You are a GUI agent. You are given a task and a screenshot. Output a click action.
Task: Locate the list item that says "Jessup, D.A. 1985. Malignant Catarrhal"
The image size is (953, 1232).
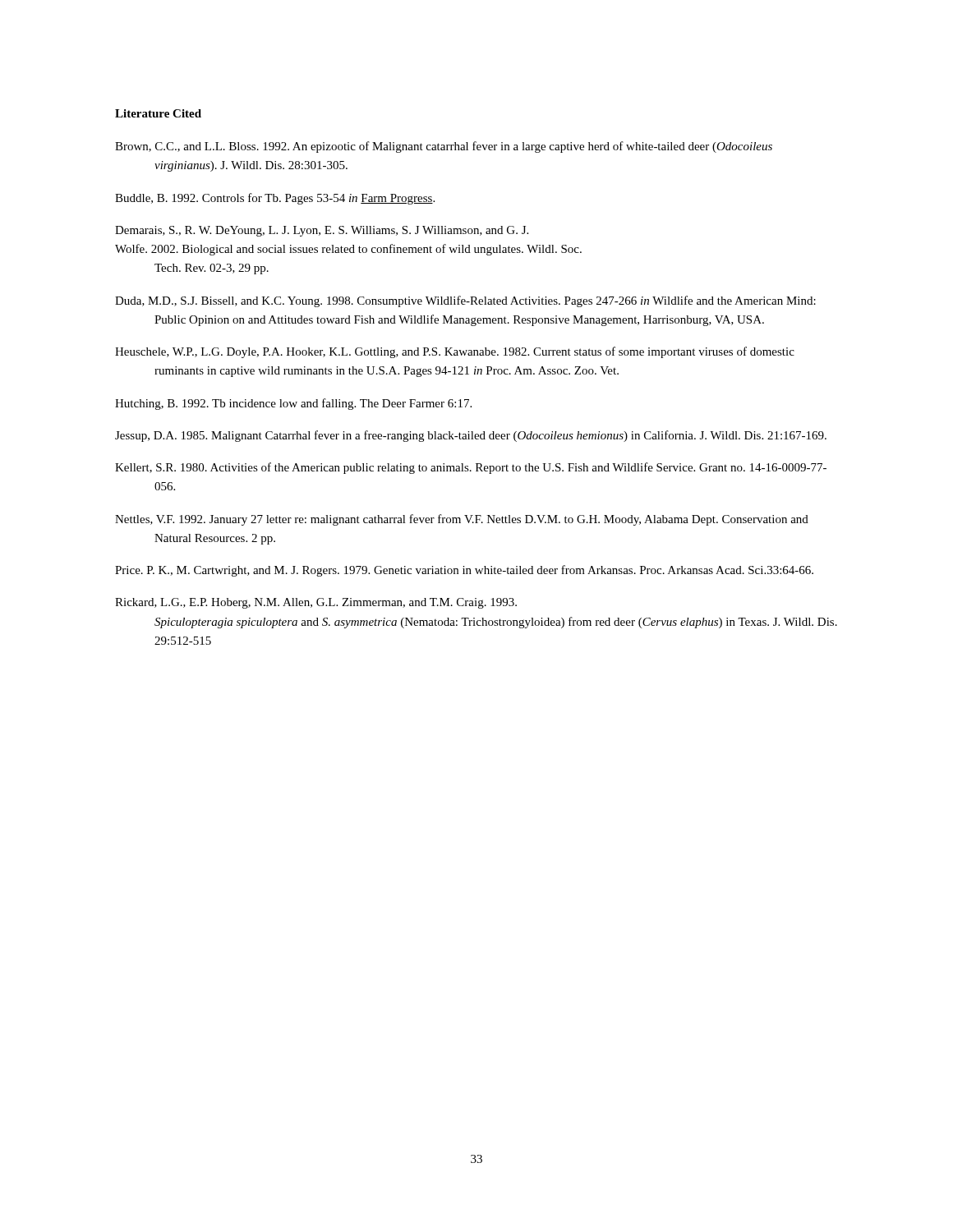(471, 435)
